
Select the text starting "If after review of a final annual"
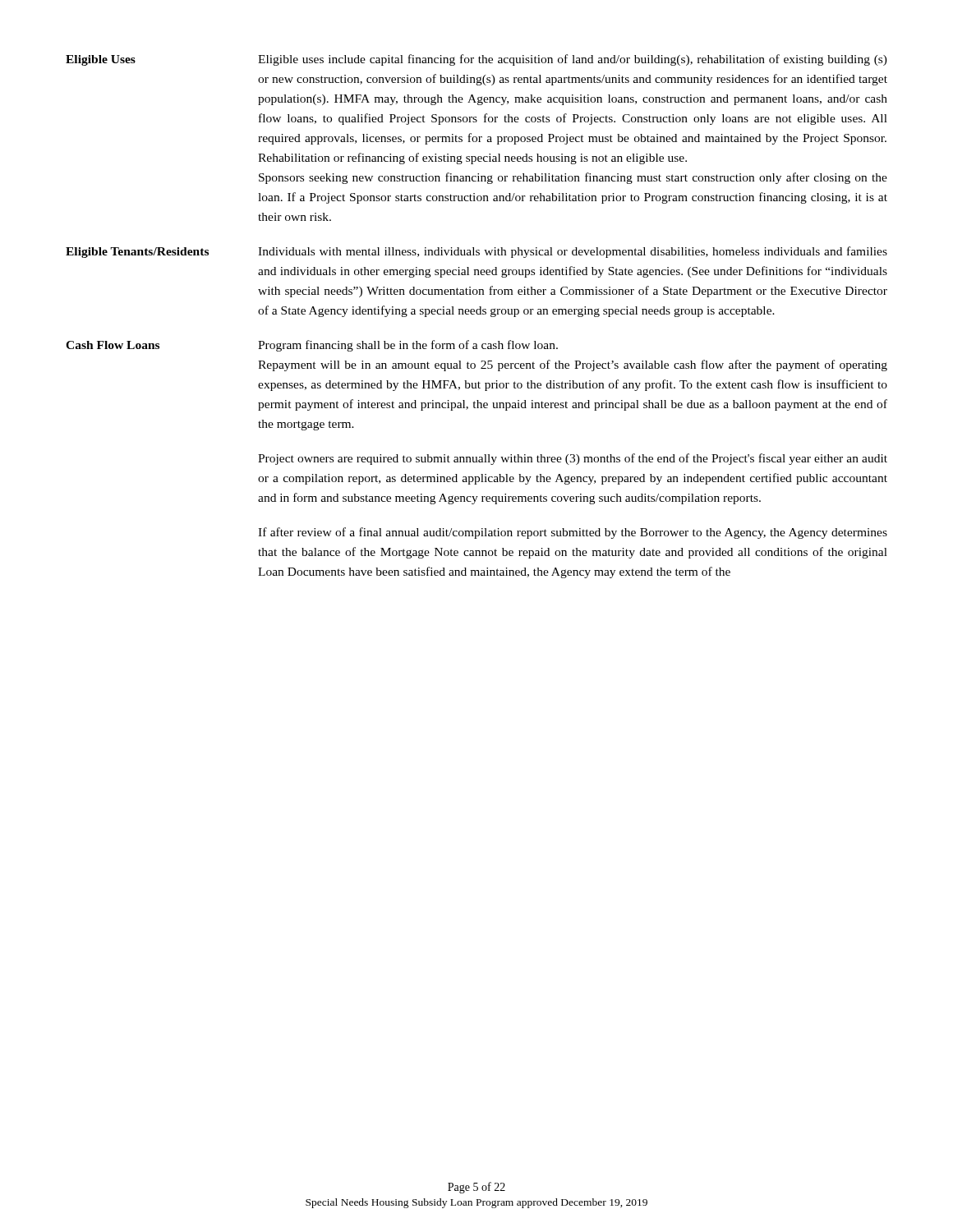[573, 552]
